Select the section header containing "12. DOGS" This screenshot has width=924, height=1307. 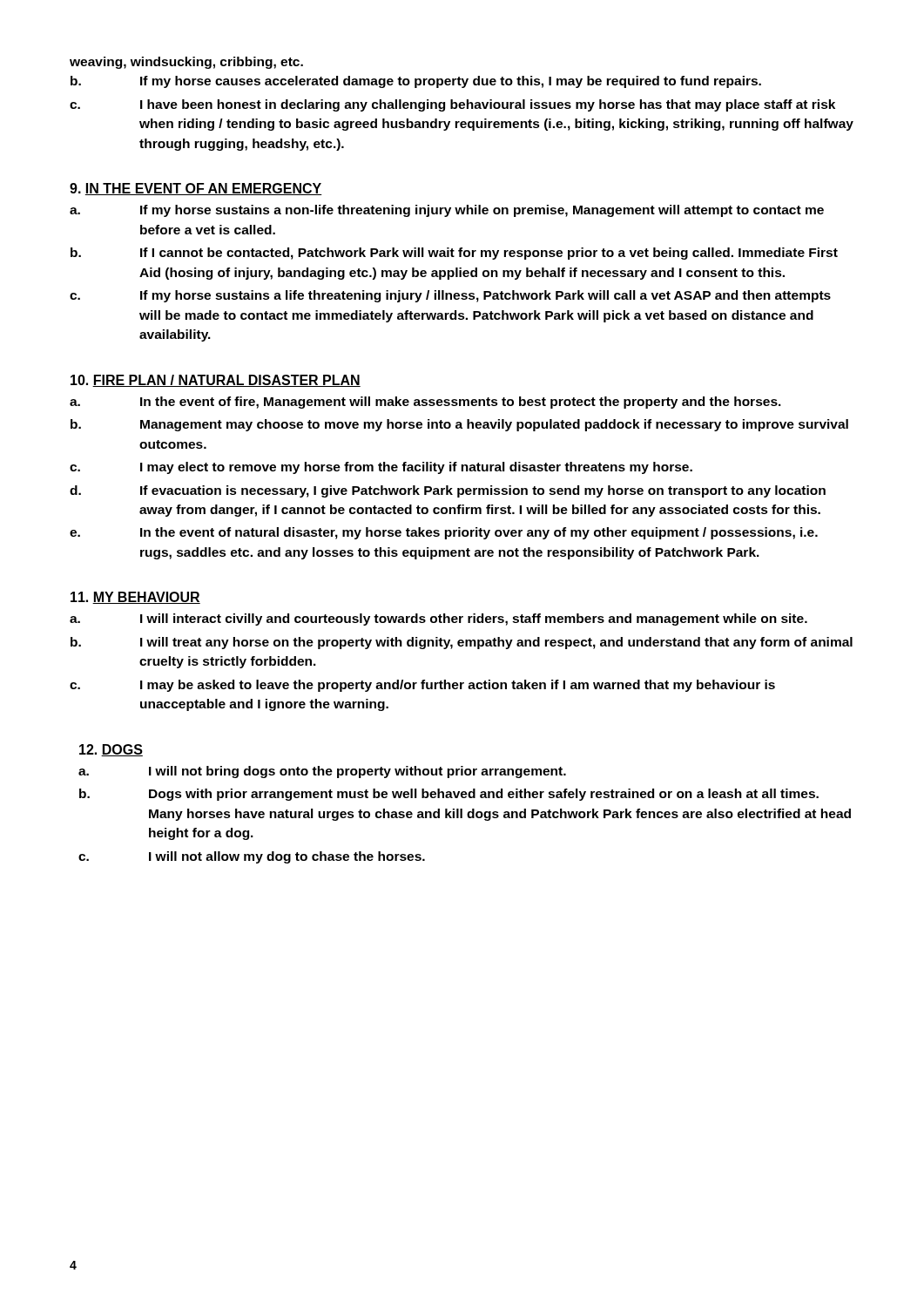[x=111, y=749]
